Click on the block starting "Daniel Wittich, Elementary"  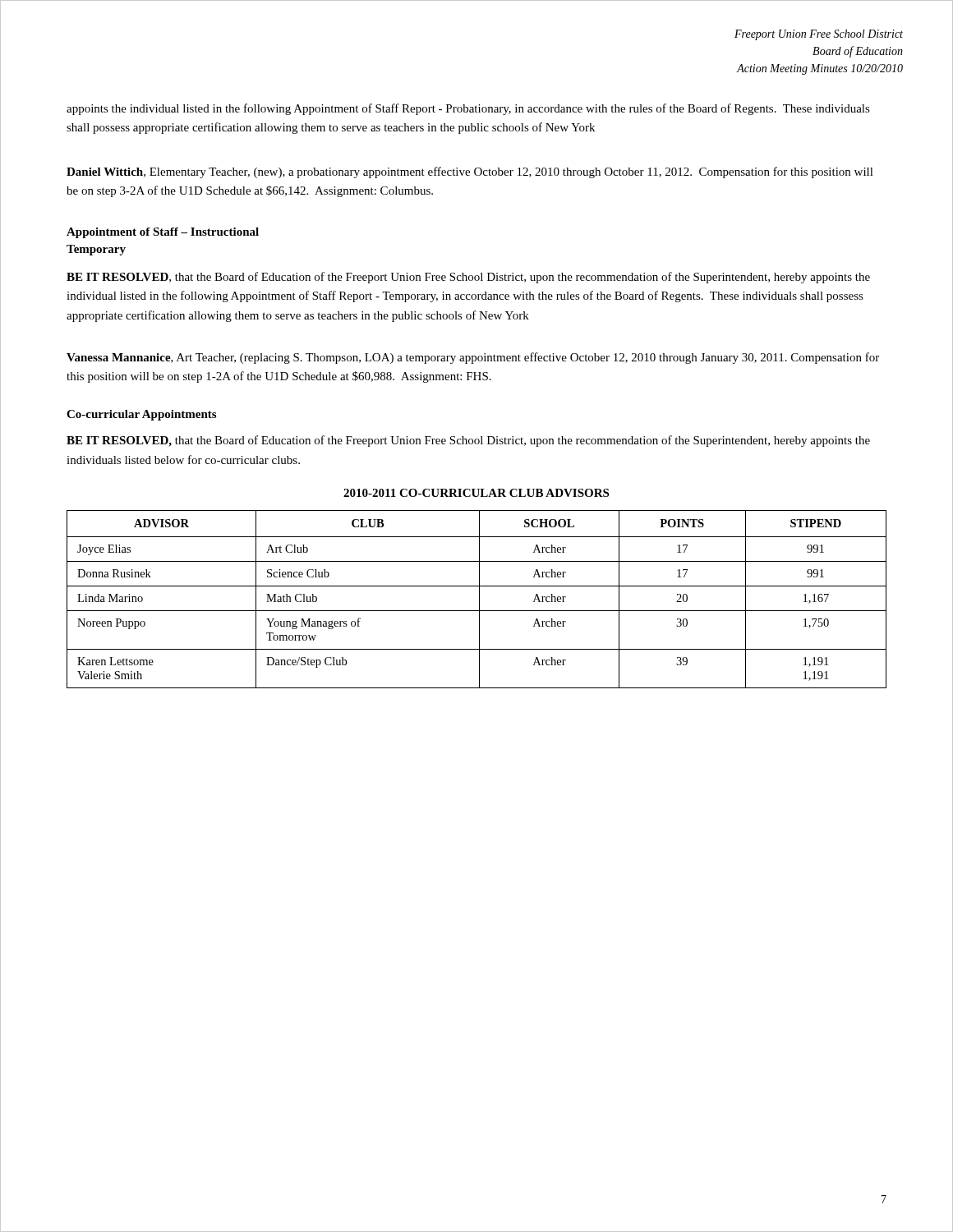470,181
